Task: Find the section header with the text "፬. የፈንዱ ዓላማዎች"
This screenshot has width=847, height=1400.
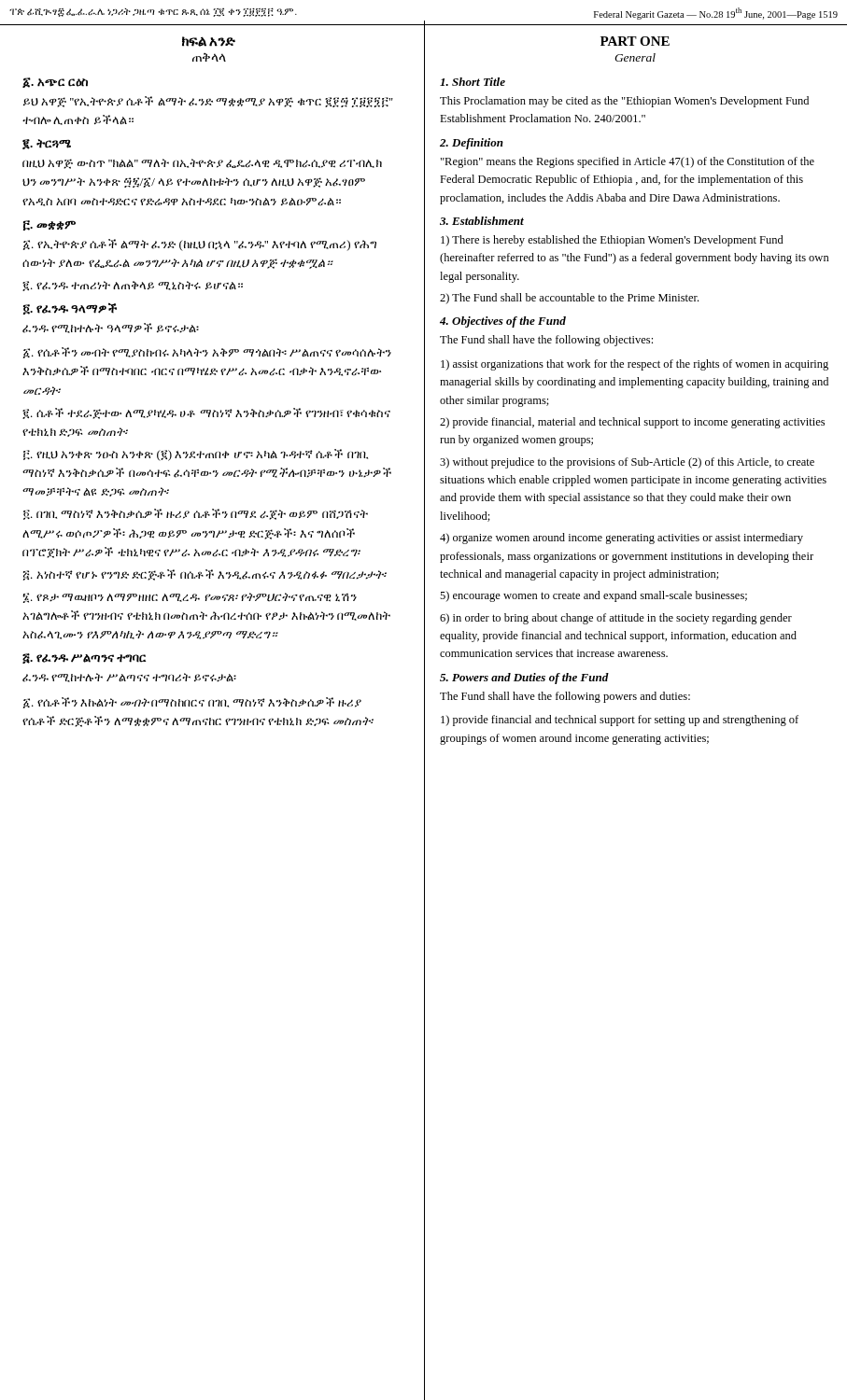Action: coord(70,309)
